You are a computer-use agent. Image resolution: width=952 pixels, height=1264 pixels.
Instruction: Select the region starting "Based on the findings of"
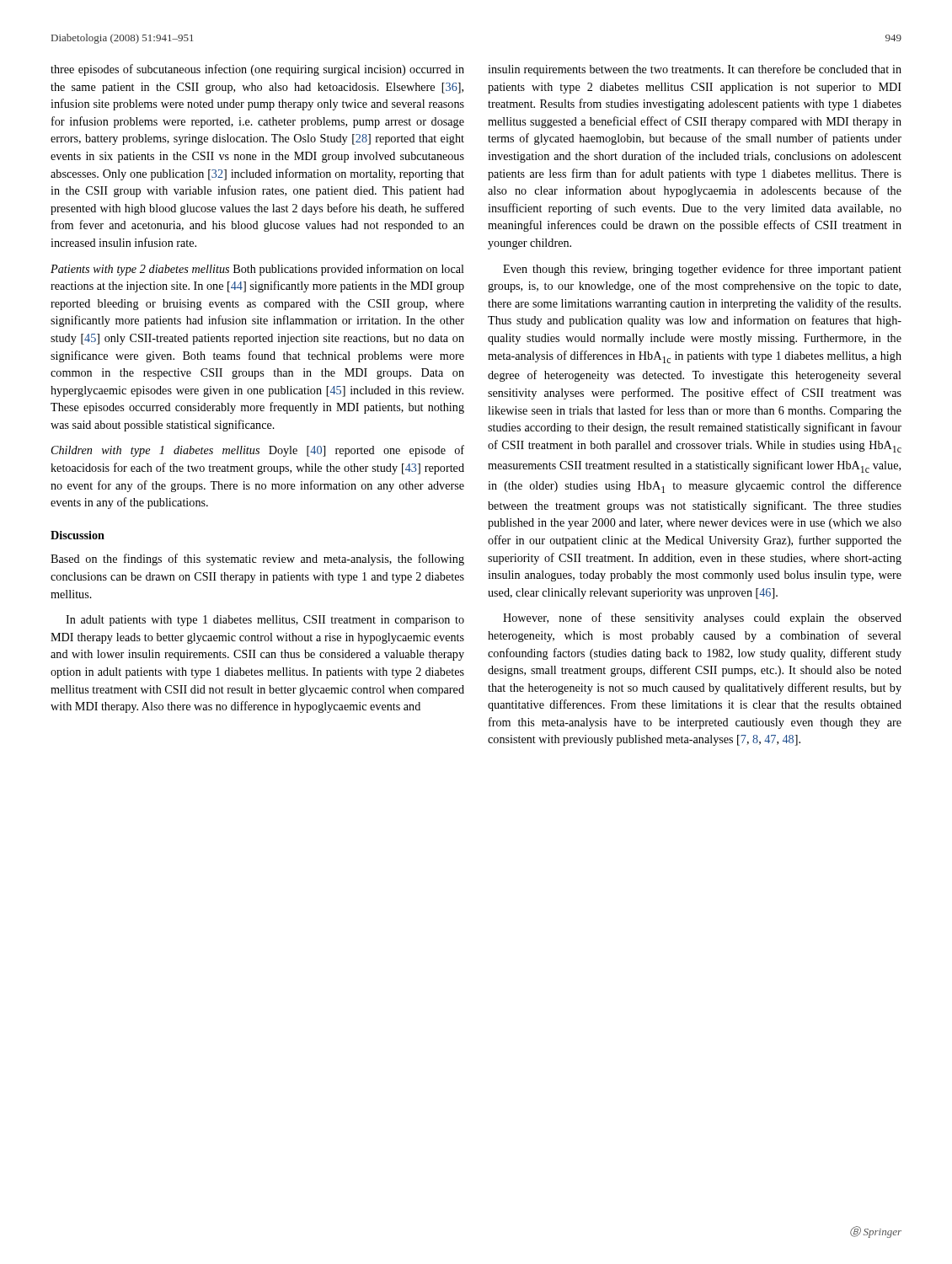click(257, 633)
